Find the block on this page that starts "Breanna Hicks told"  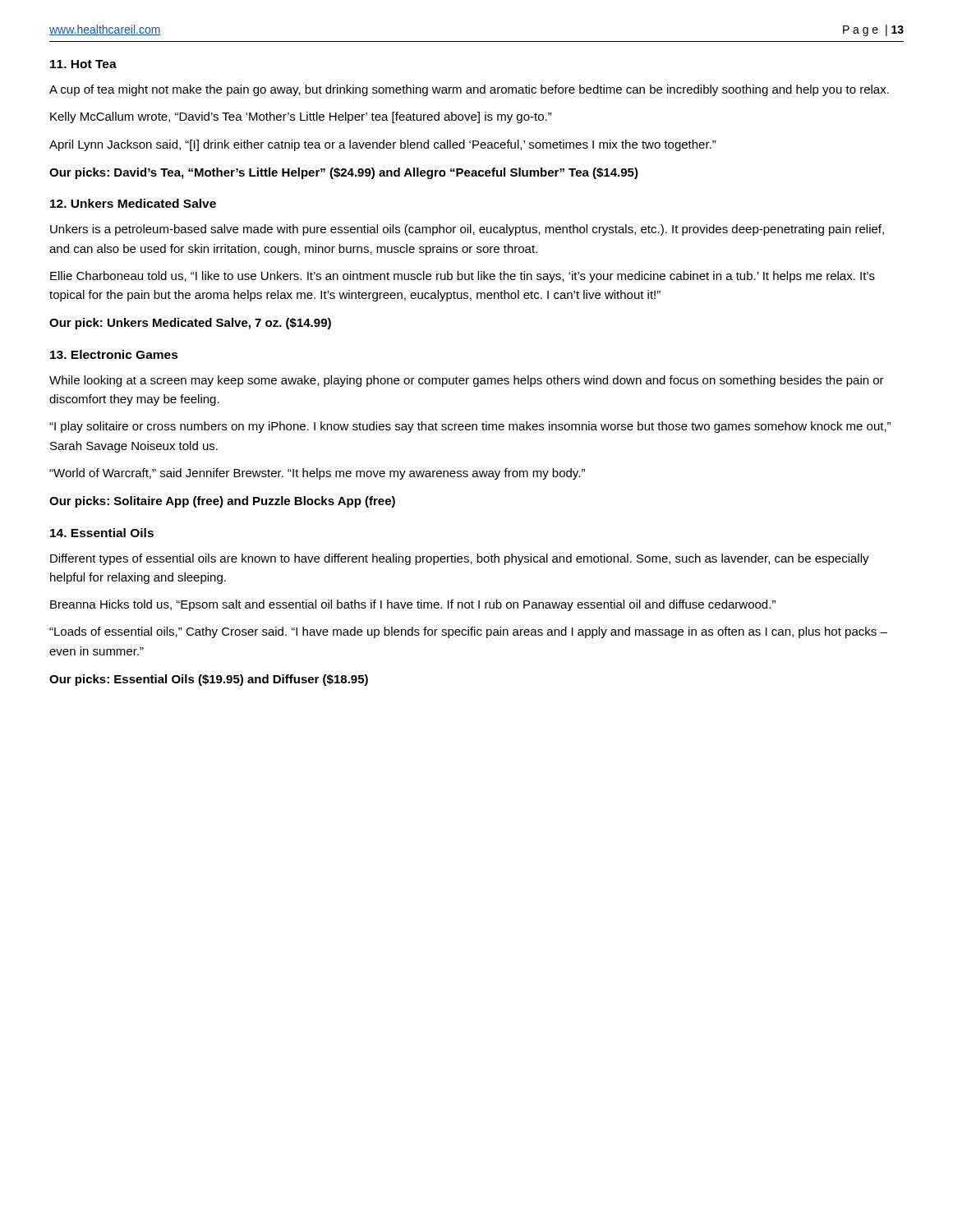click(x=413, y=604)
